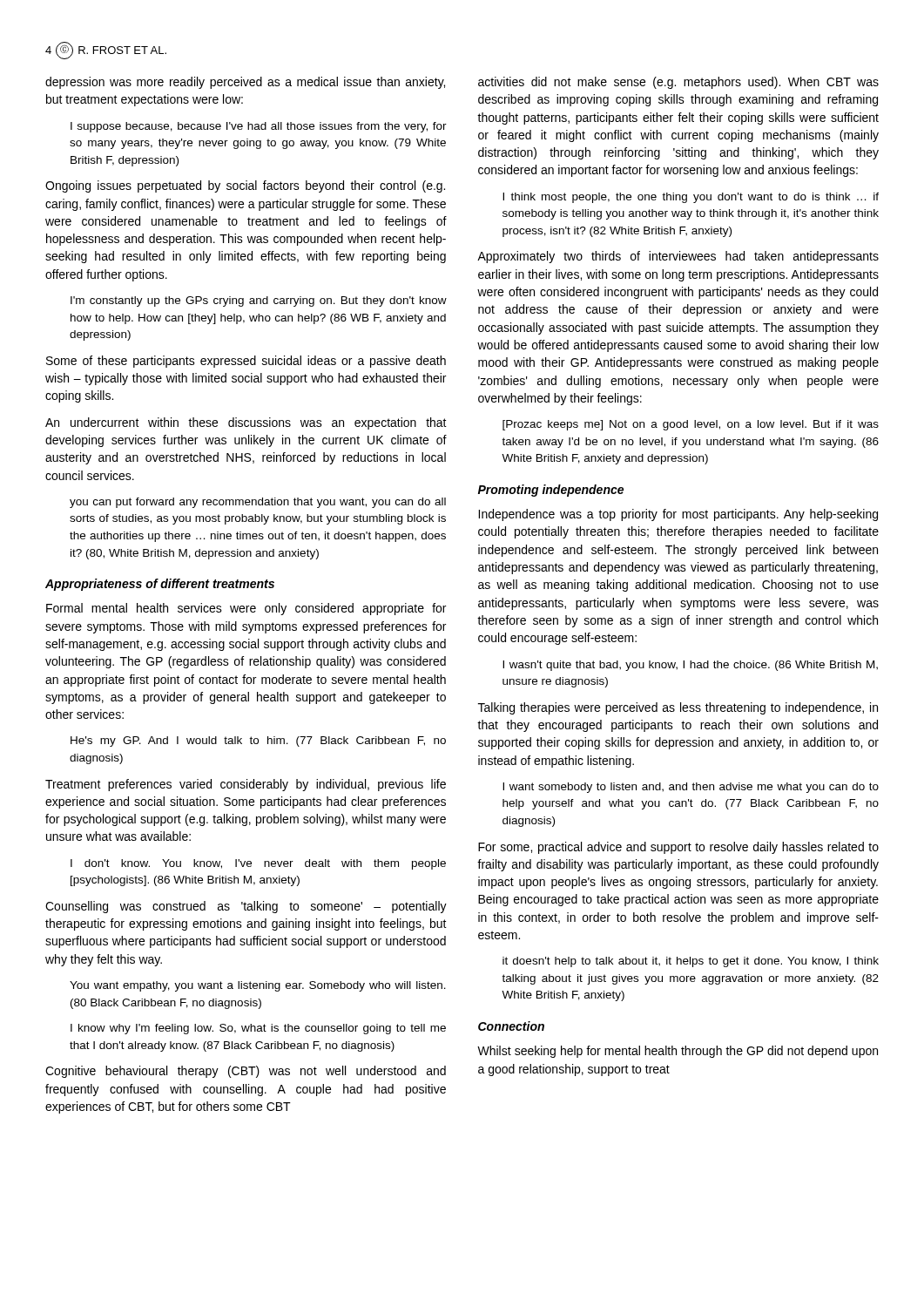
Task: Select the passage starting "For some, practical advice and support to resolve"
Action: (x=678, y=891)
